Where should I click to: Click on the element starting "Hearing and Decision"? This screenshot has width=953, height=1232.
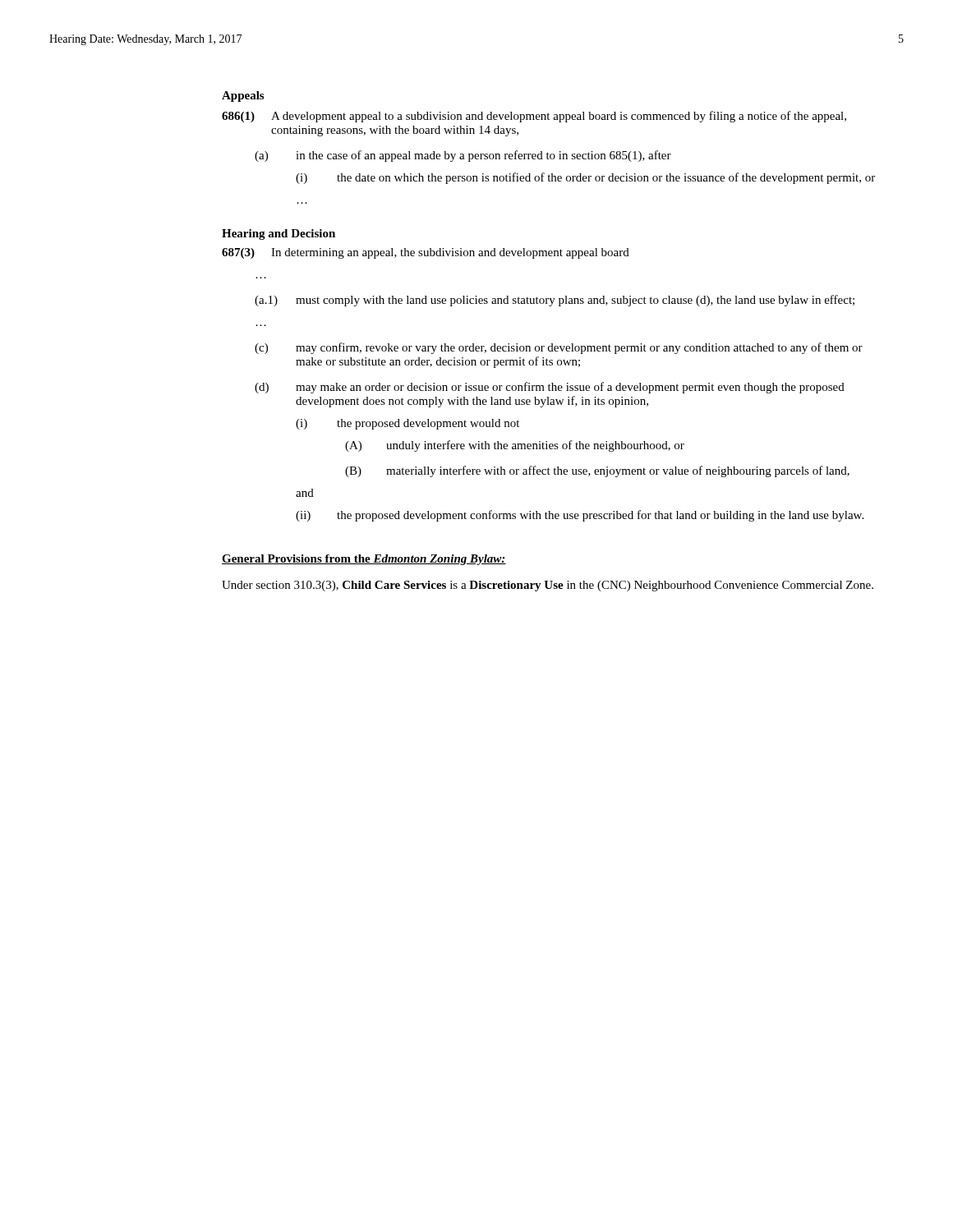click(x=279, y=233)
